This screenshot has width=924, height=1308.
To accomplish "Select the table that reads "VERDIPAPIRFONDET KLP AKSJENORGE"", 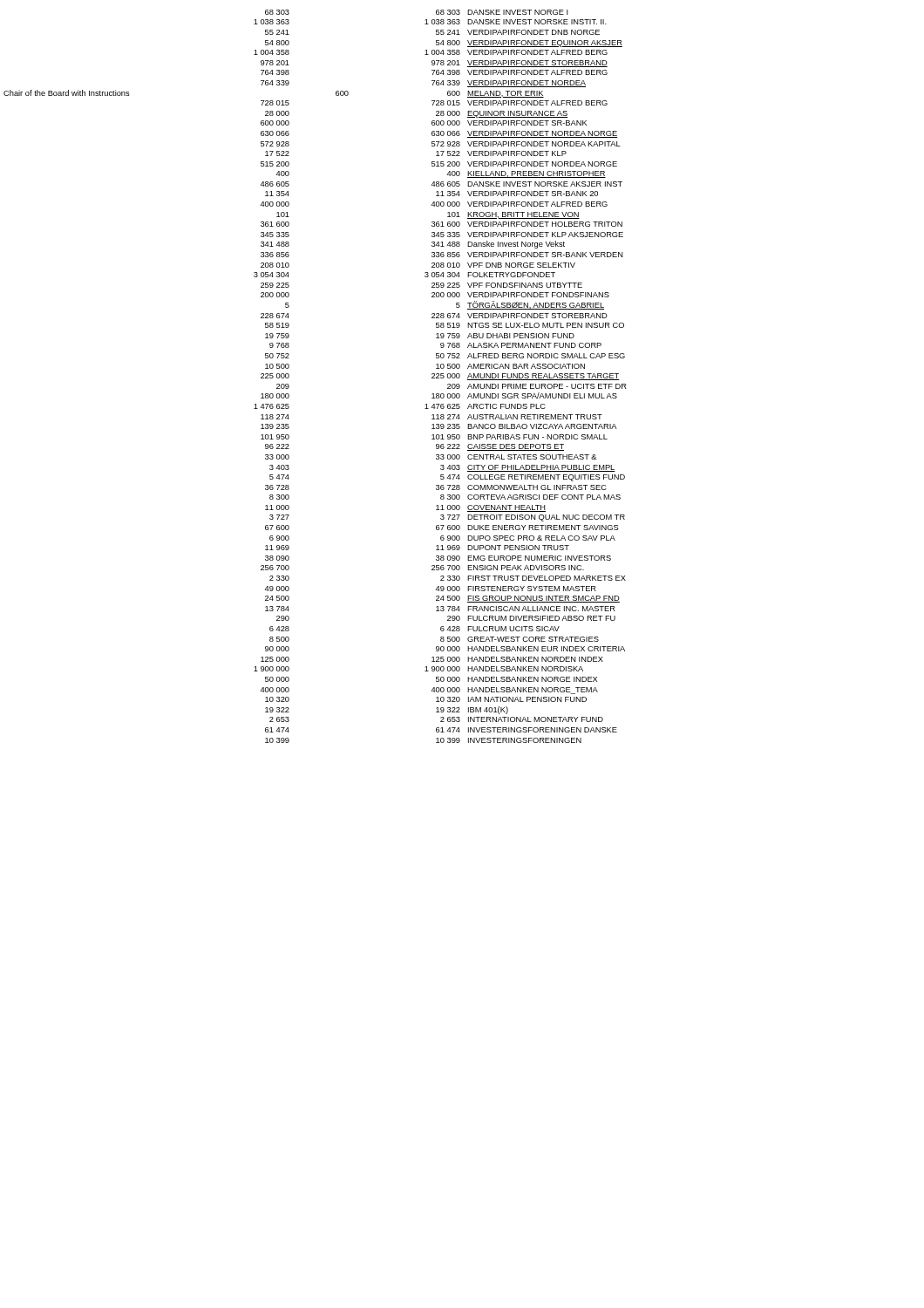I will pos(462,376).
